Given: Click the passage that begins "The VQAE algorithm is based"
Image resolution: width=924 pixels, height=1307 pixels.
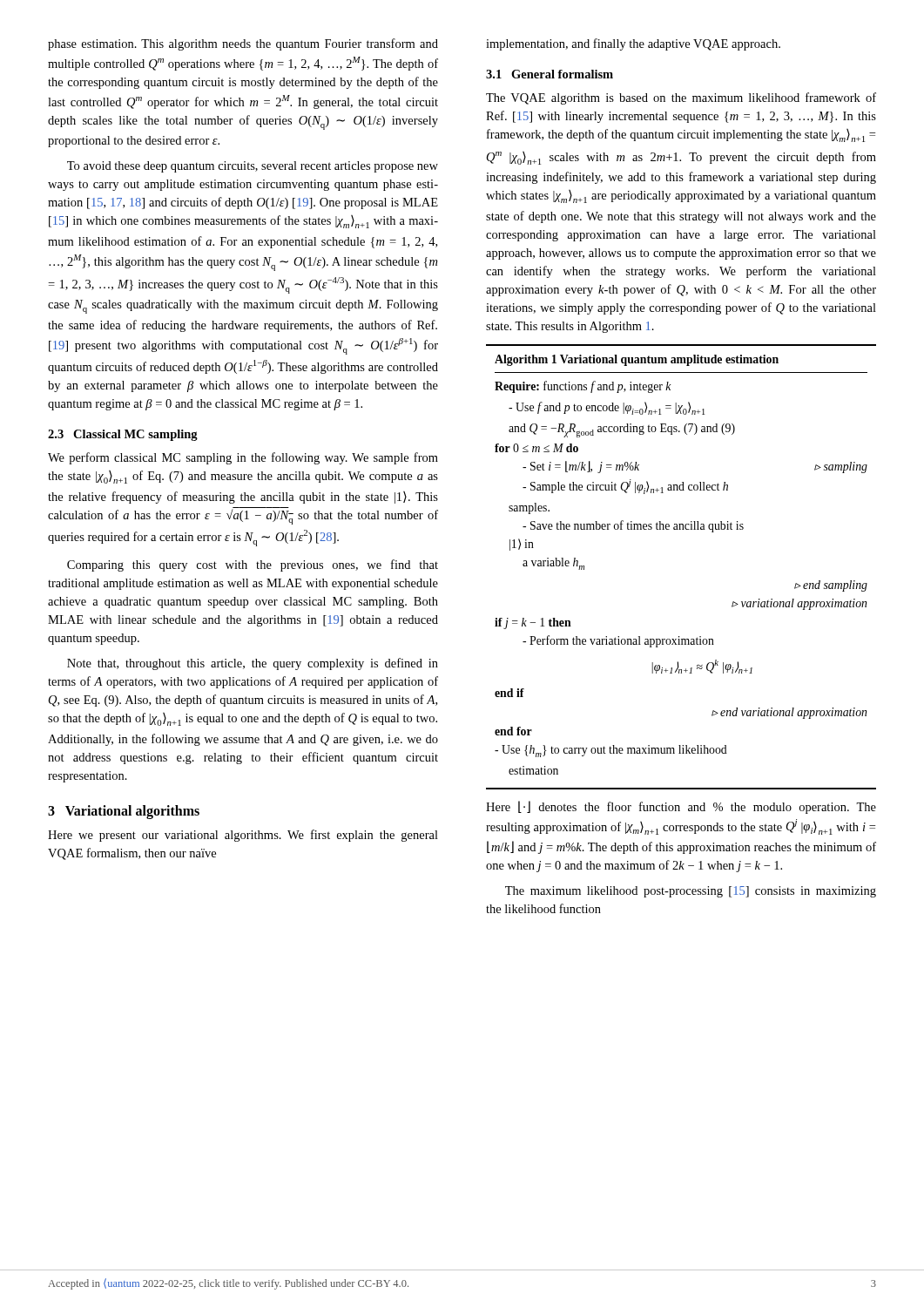Looking at the screenshot, I should point(681,212).
